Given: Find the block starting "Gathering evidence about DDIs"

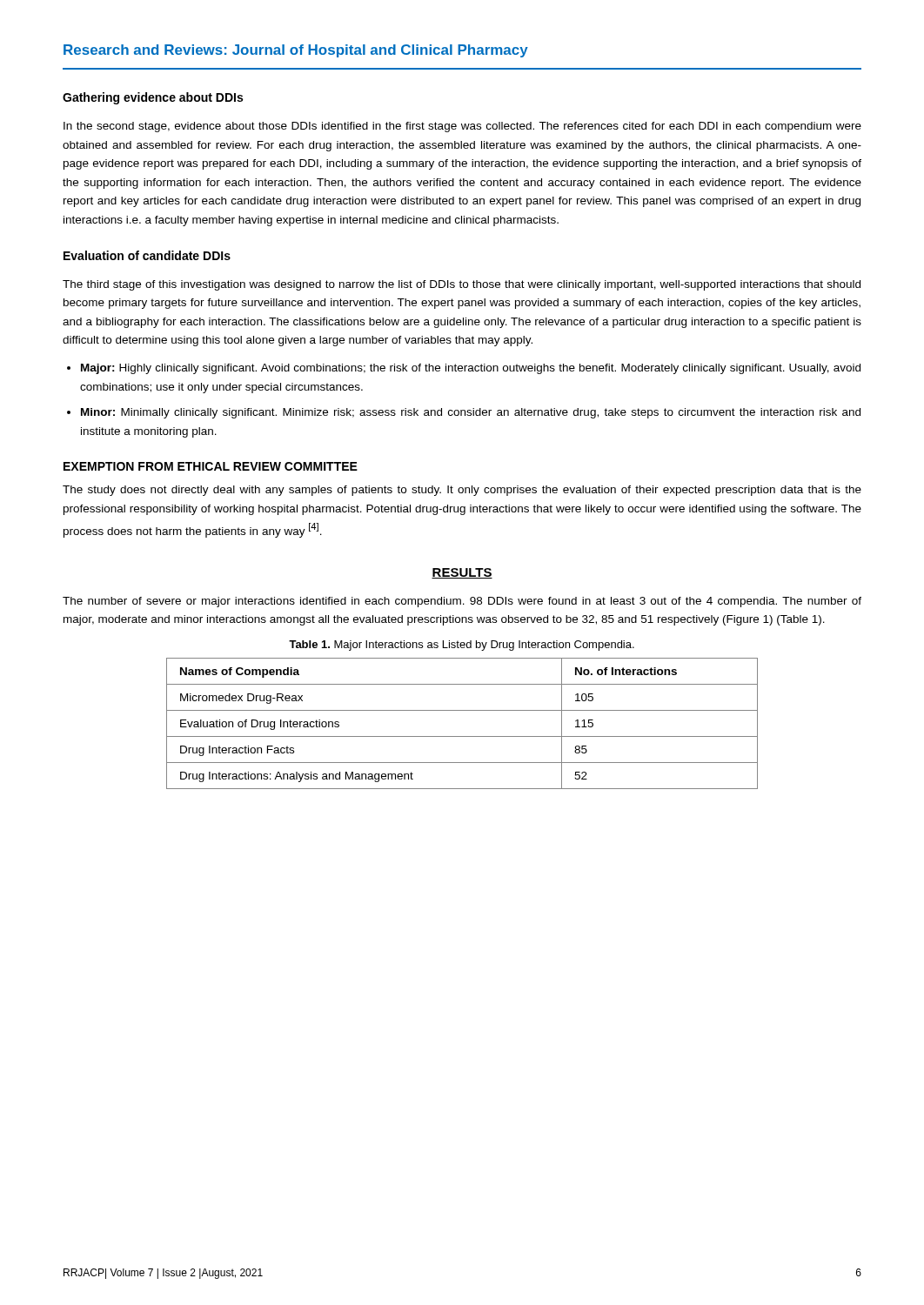Looking at the screenshot, I should 153,97.
